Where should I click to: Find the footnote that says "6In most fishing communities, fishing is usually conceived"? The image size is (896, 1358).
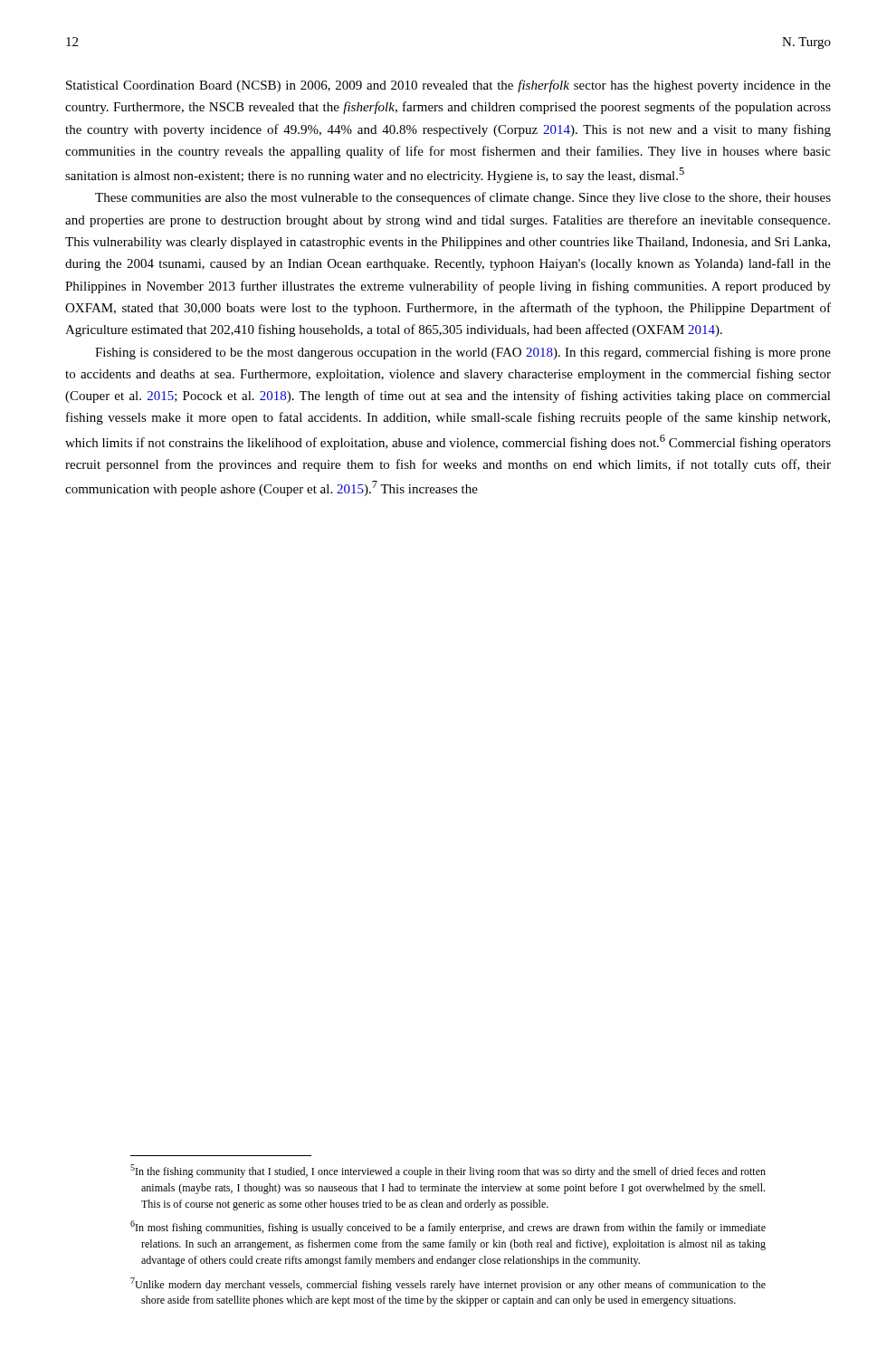click(x=448, y=1243)
